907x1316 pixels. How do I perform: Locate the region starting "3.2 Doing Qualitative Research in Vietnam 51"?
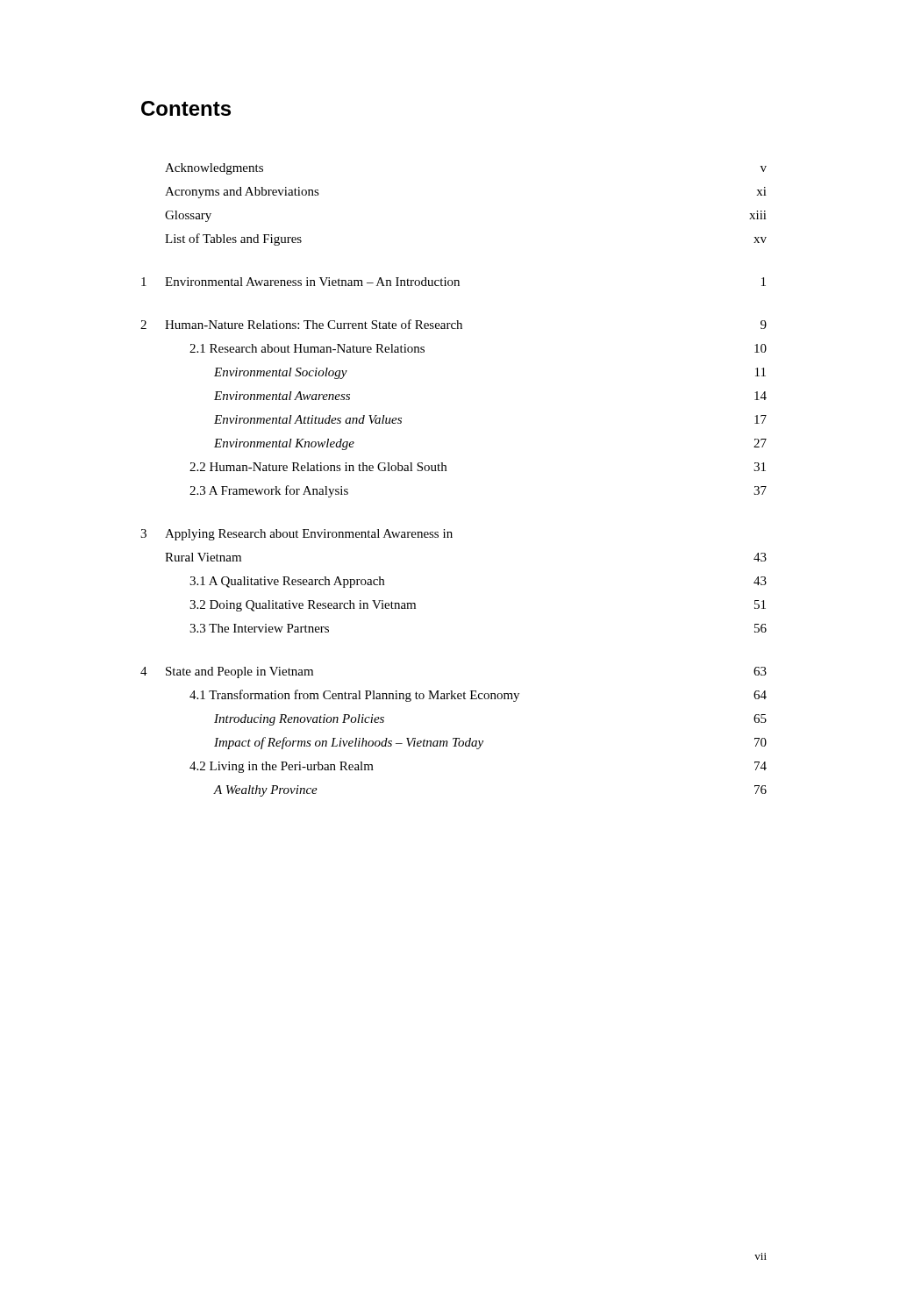[x=312, y=606]
